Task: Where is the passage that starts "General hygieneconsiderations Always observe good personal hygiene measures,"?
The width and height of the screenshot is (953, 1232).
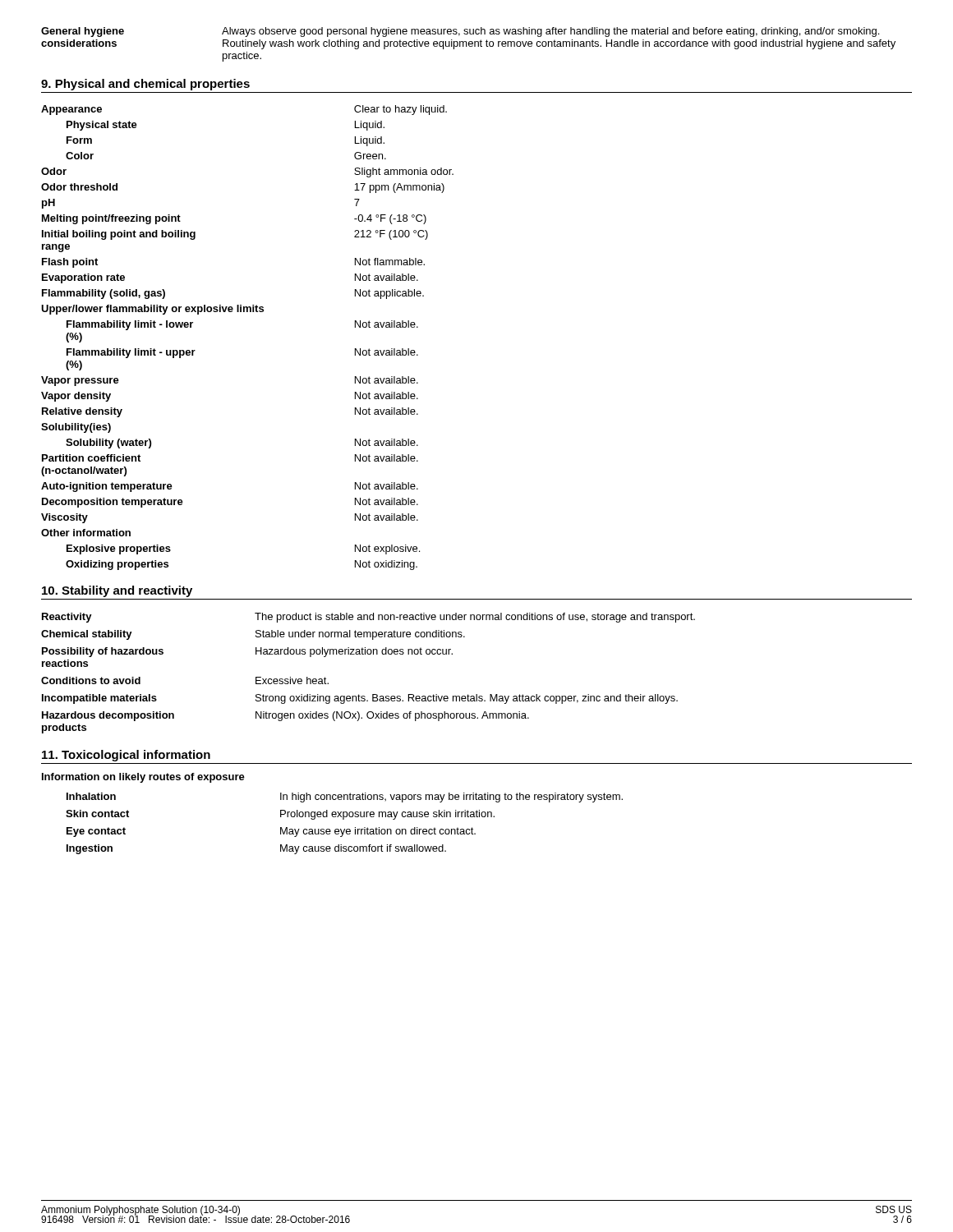Action: click(476, 43)
